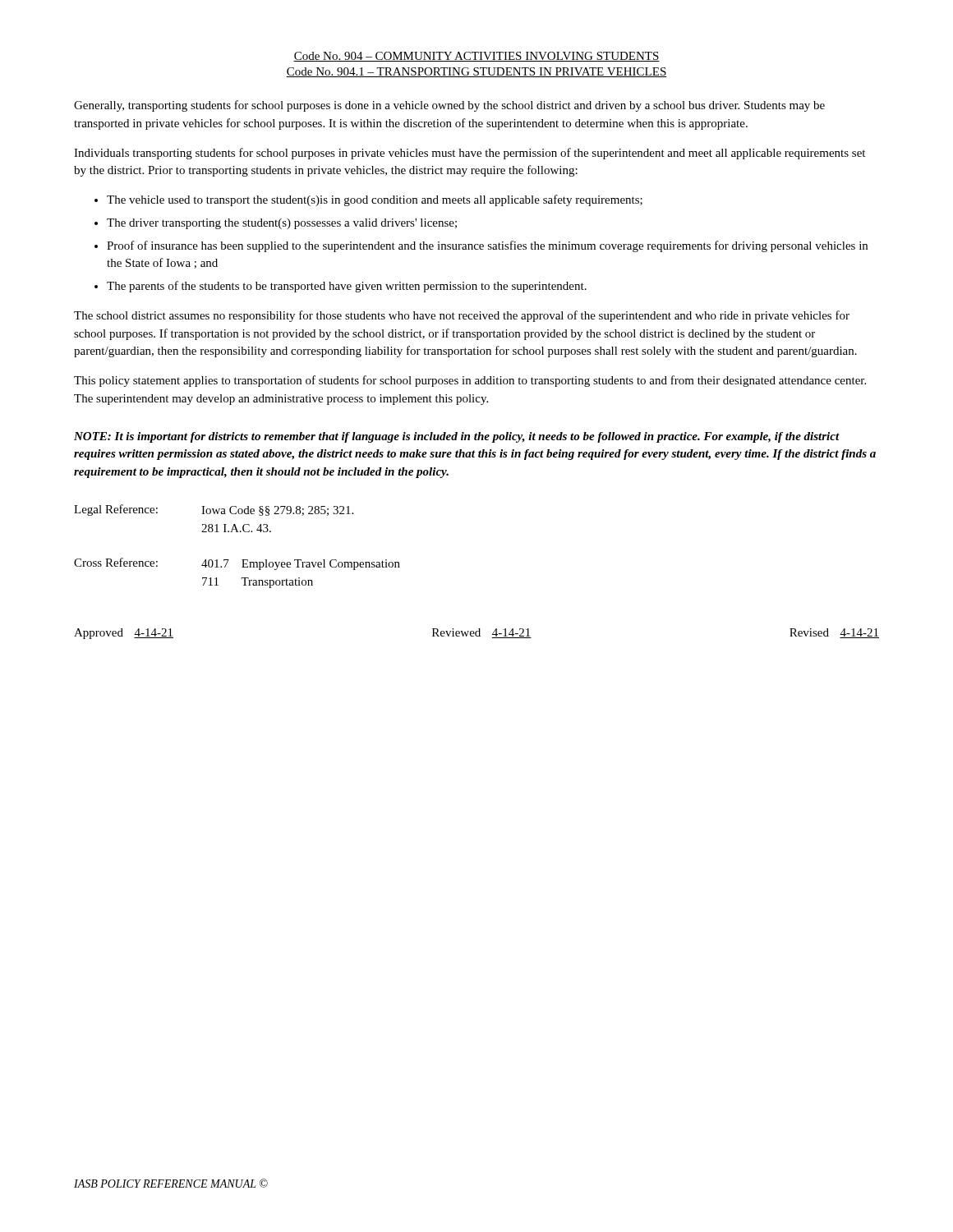This screenshot has width=953, height=1232.
Task: Find the list item containing "Proof of insurance has been supplied to the"
Action: pos(488,254)
